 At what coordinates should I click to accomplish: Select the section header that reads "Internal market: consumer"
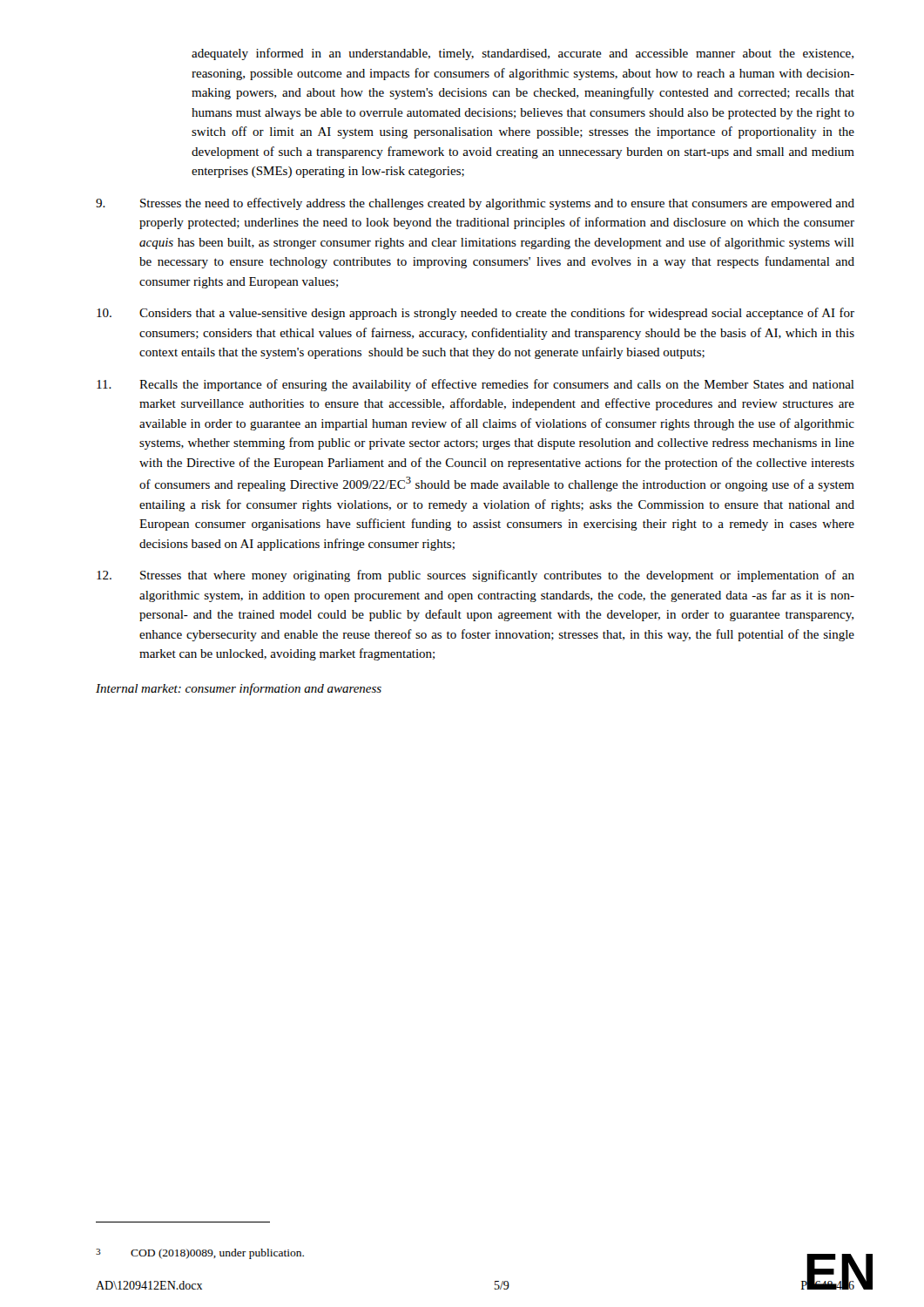pyautogui.click(x=239, y=688)
